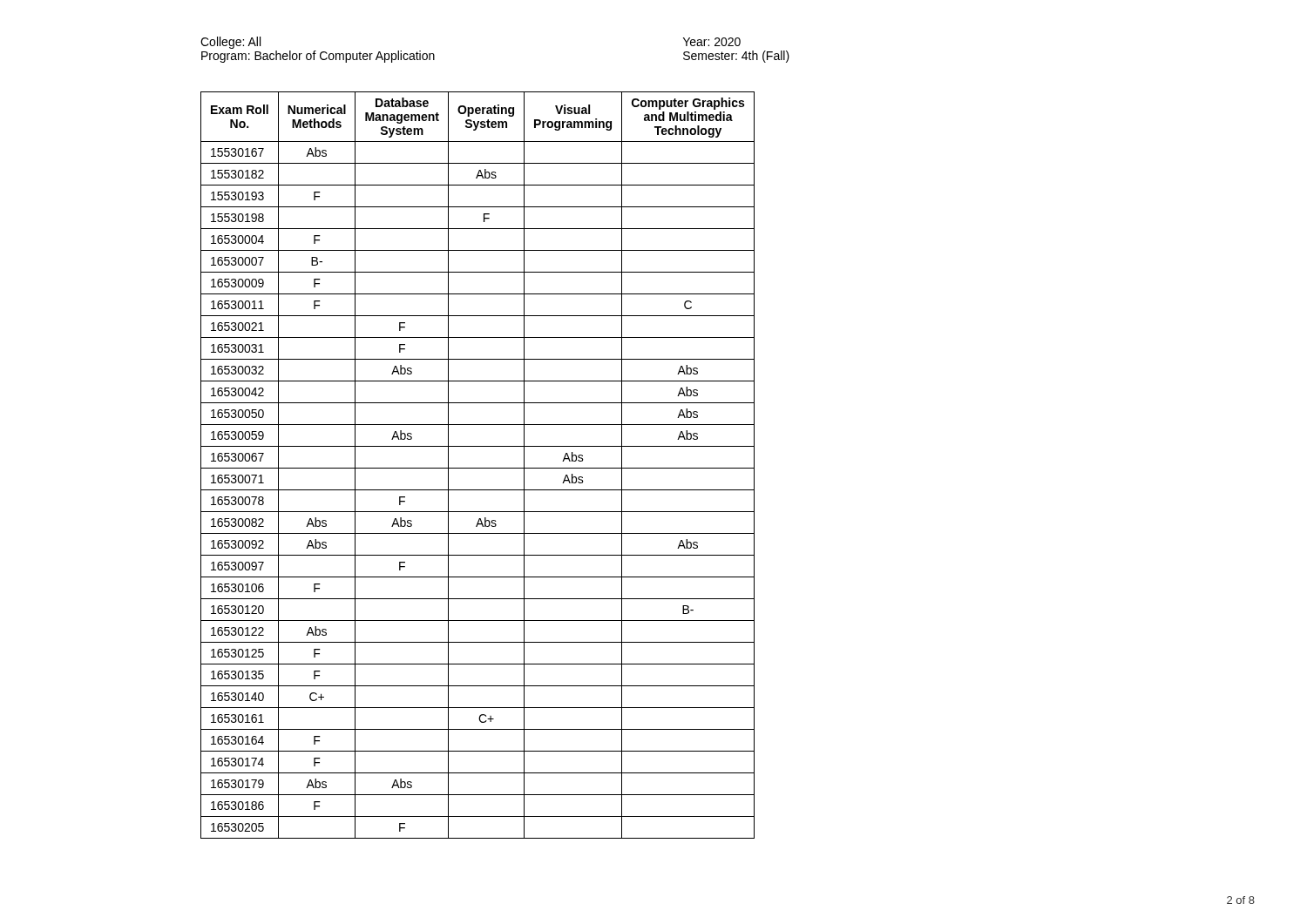The height and width of the screenshot is (924, 1307).
Task: Locate the block of text that opens with "College: All Program: Bachelor of"
Action: 230,42
